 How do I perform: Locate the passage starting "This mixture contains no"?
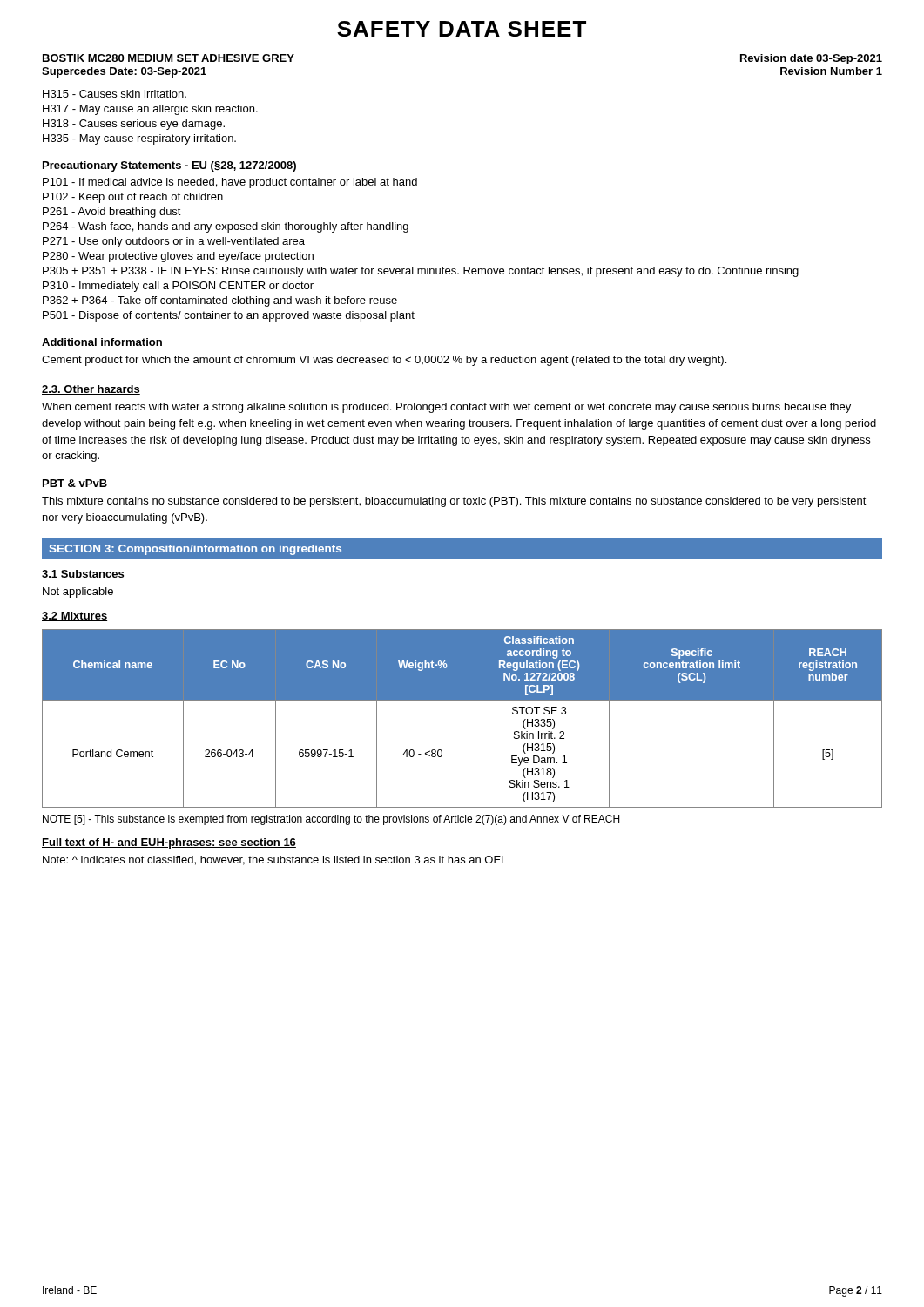pos(454,509)
